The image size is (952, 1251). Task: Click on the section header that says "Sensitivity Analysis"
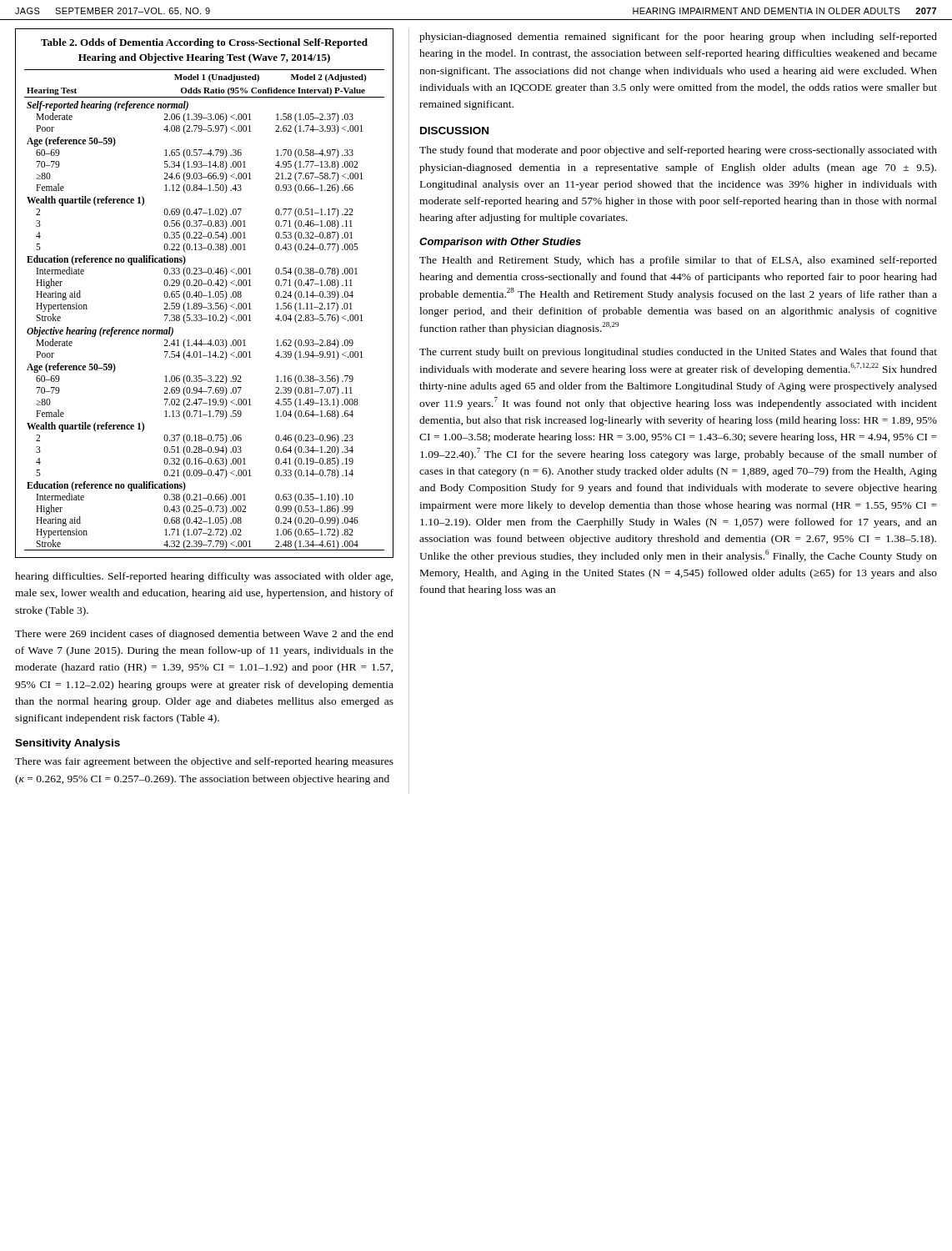click(68, 743)
